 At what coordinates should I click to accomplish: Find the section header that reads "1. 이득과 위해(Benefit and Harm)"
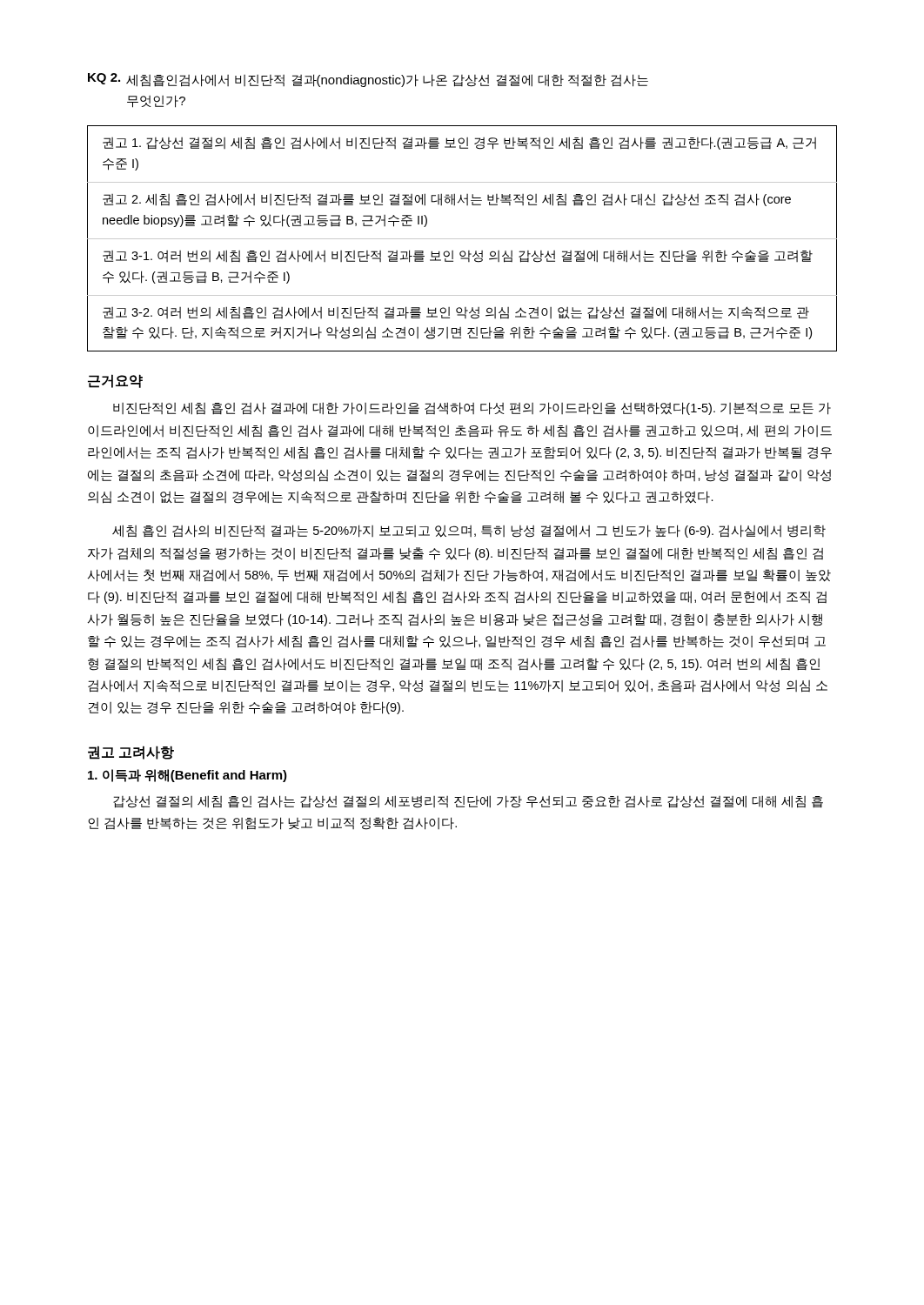(187, 774)
